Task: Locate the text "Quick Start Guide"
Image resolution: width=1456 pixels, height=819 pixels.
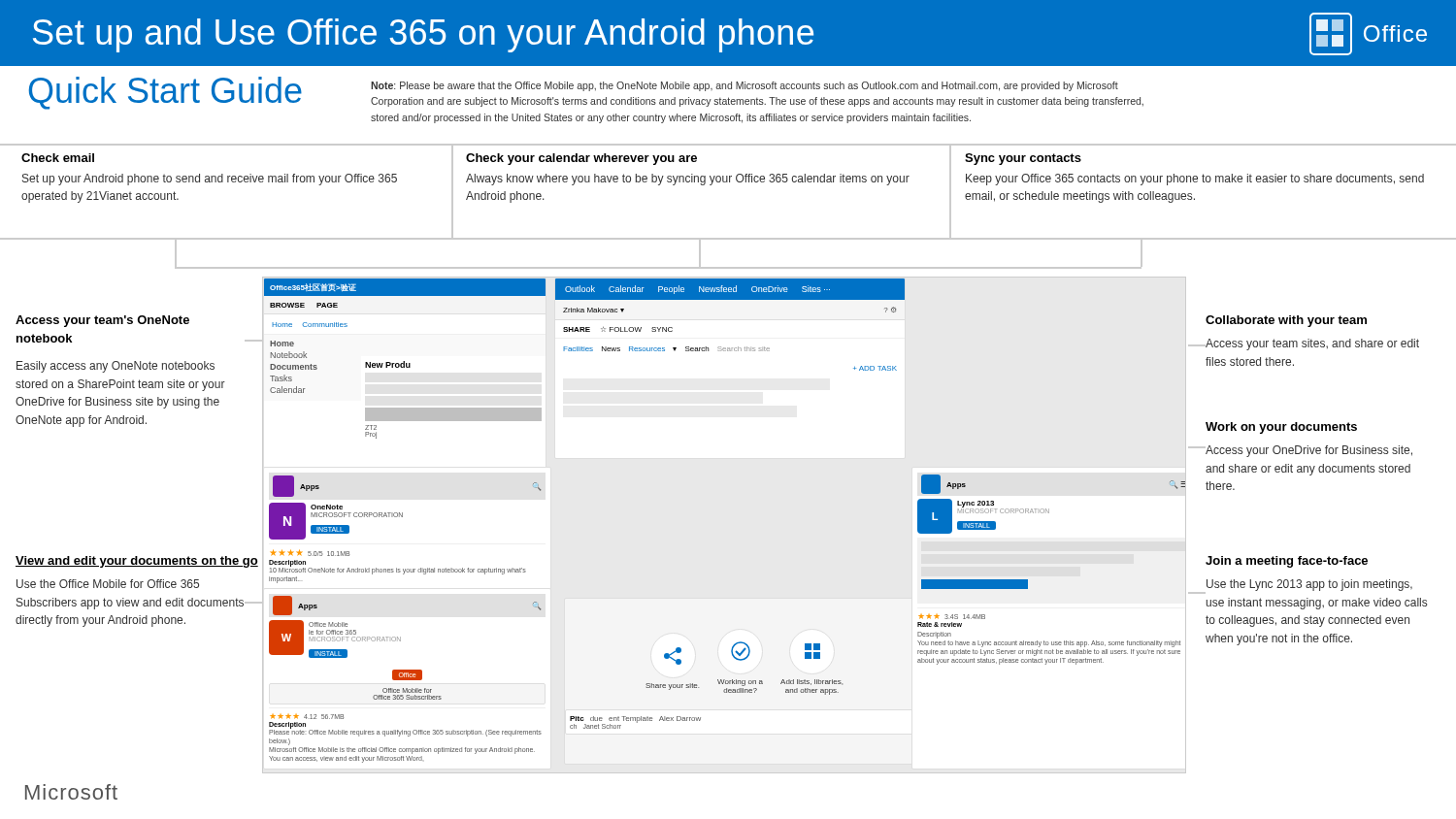Action: point(165,91)
